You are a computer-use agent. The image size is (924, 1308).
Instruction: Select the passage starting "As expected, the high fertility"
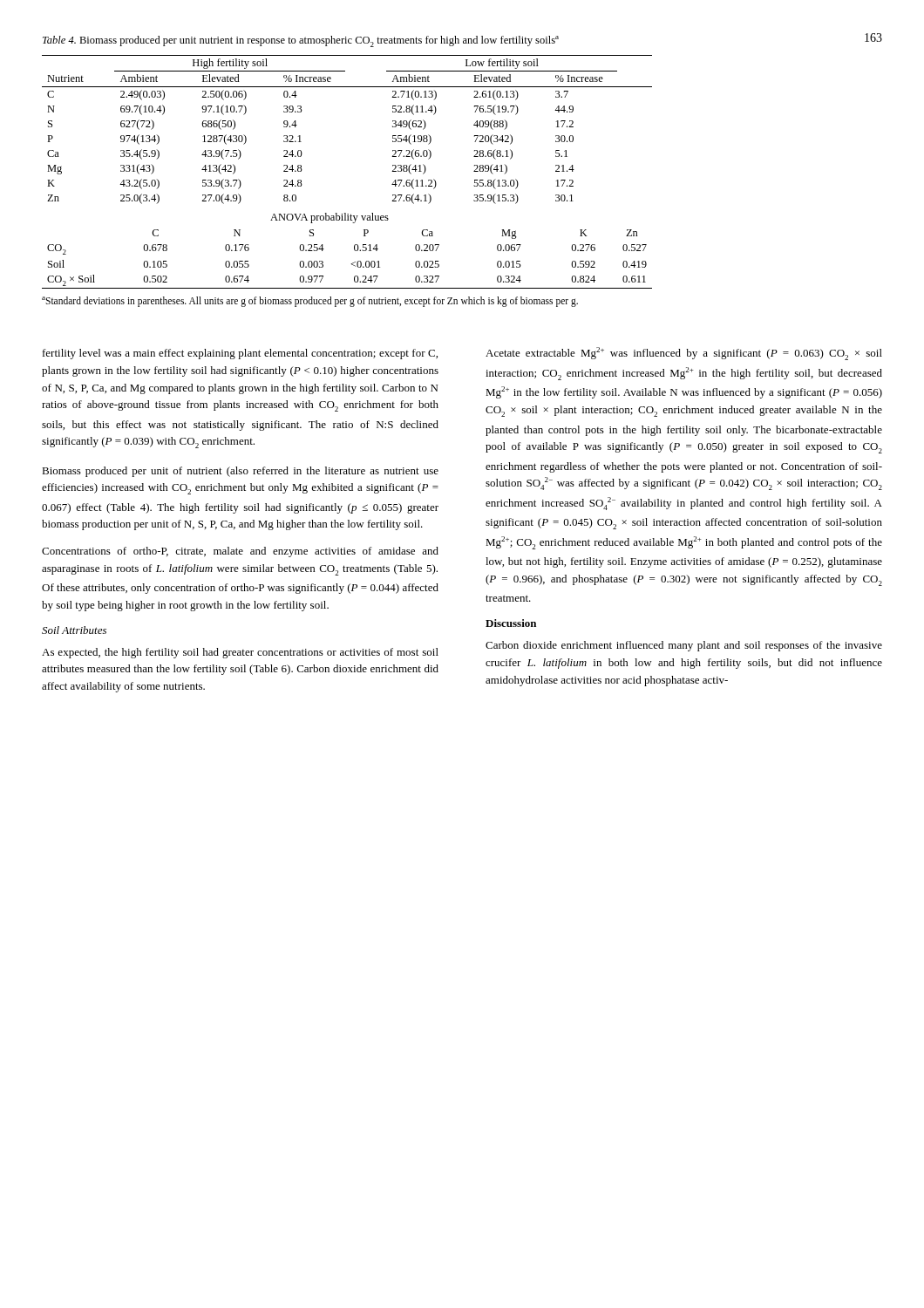tap(240, 669)
